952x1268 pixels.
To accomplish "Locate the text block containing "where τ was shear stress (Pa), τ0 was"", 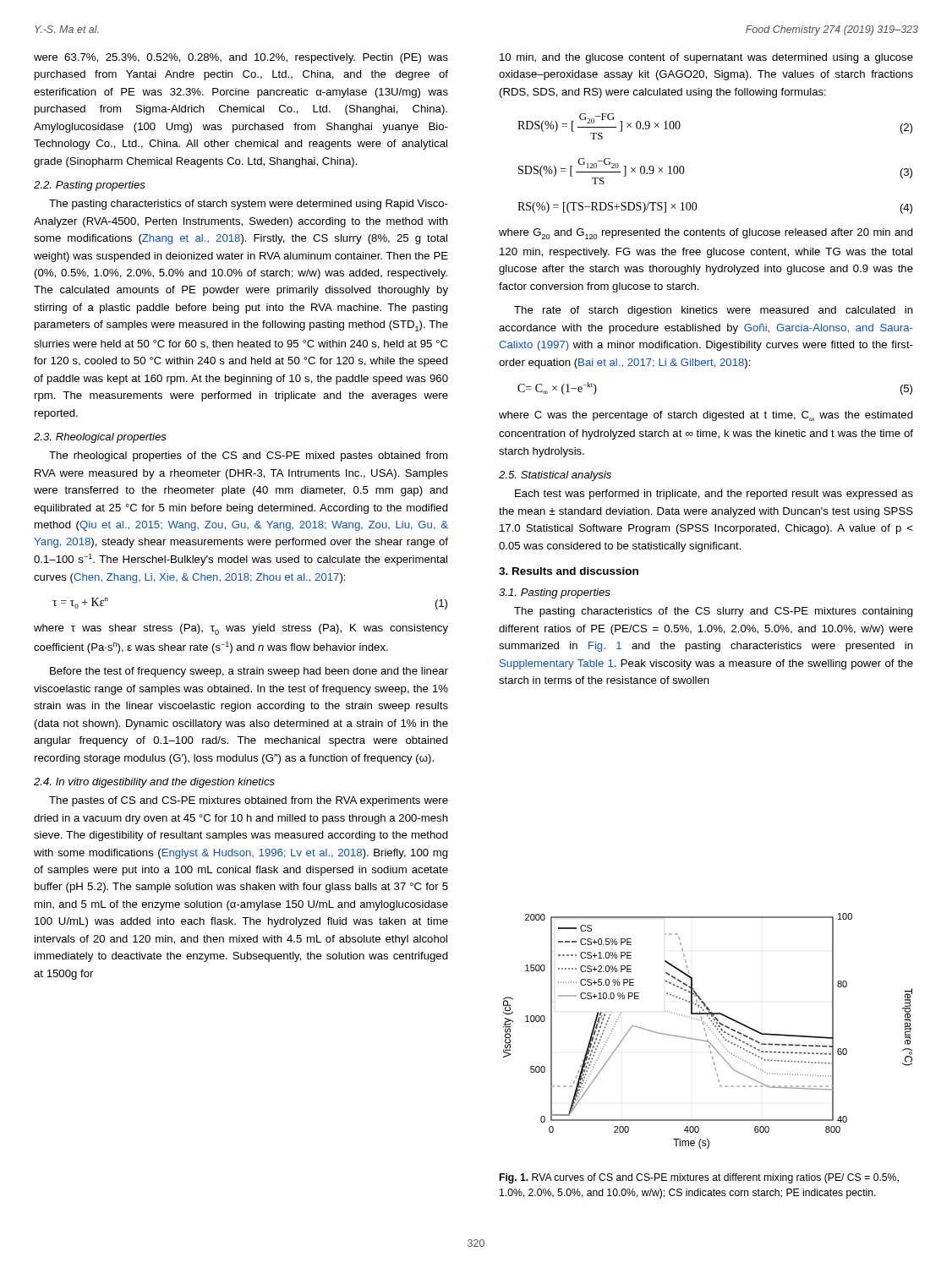I will tap(241, 693).
